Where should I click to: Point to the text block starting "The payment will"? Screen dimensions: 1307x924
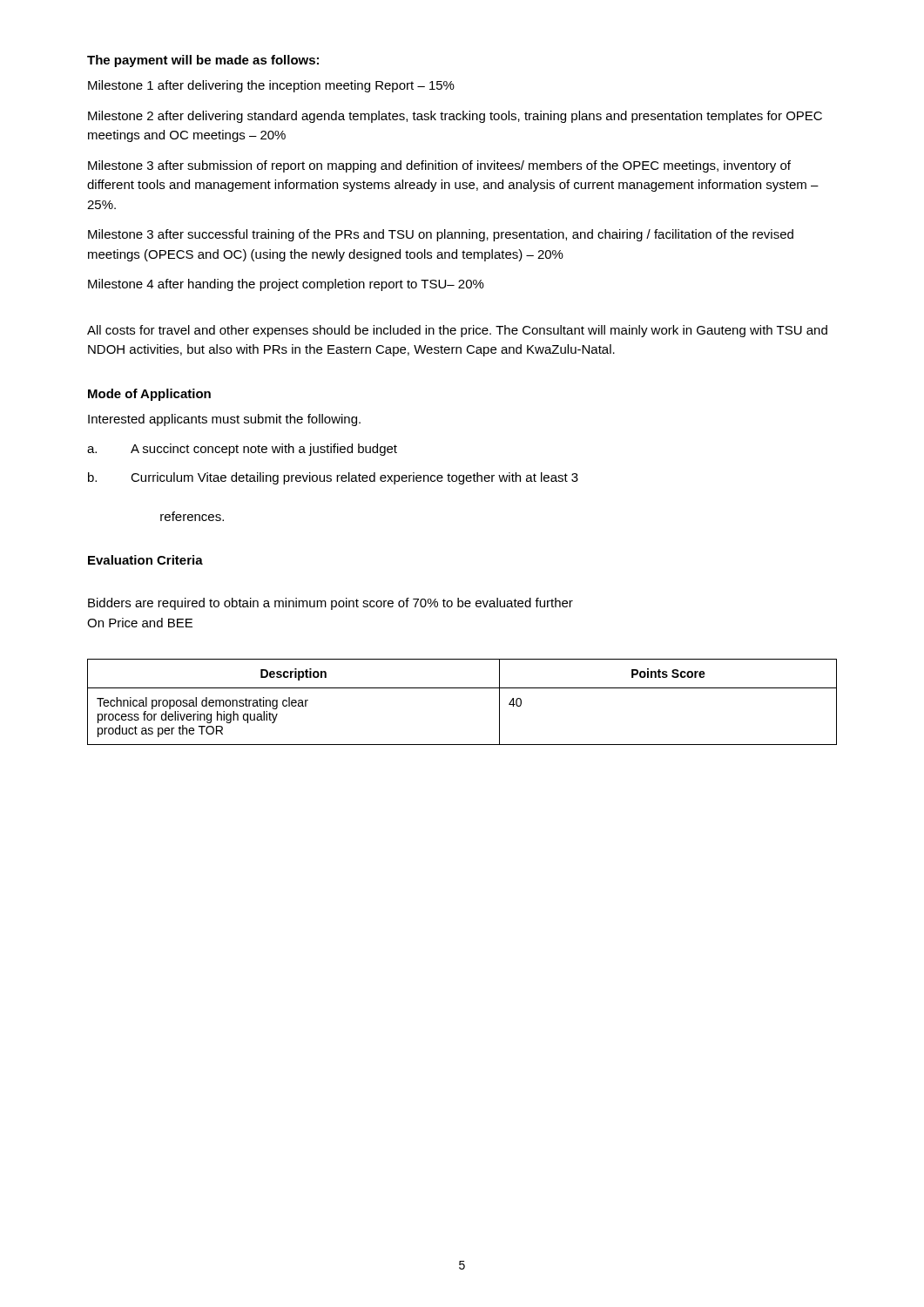204,60
